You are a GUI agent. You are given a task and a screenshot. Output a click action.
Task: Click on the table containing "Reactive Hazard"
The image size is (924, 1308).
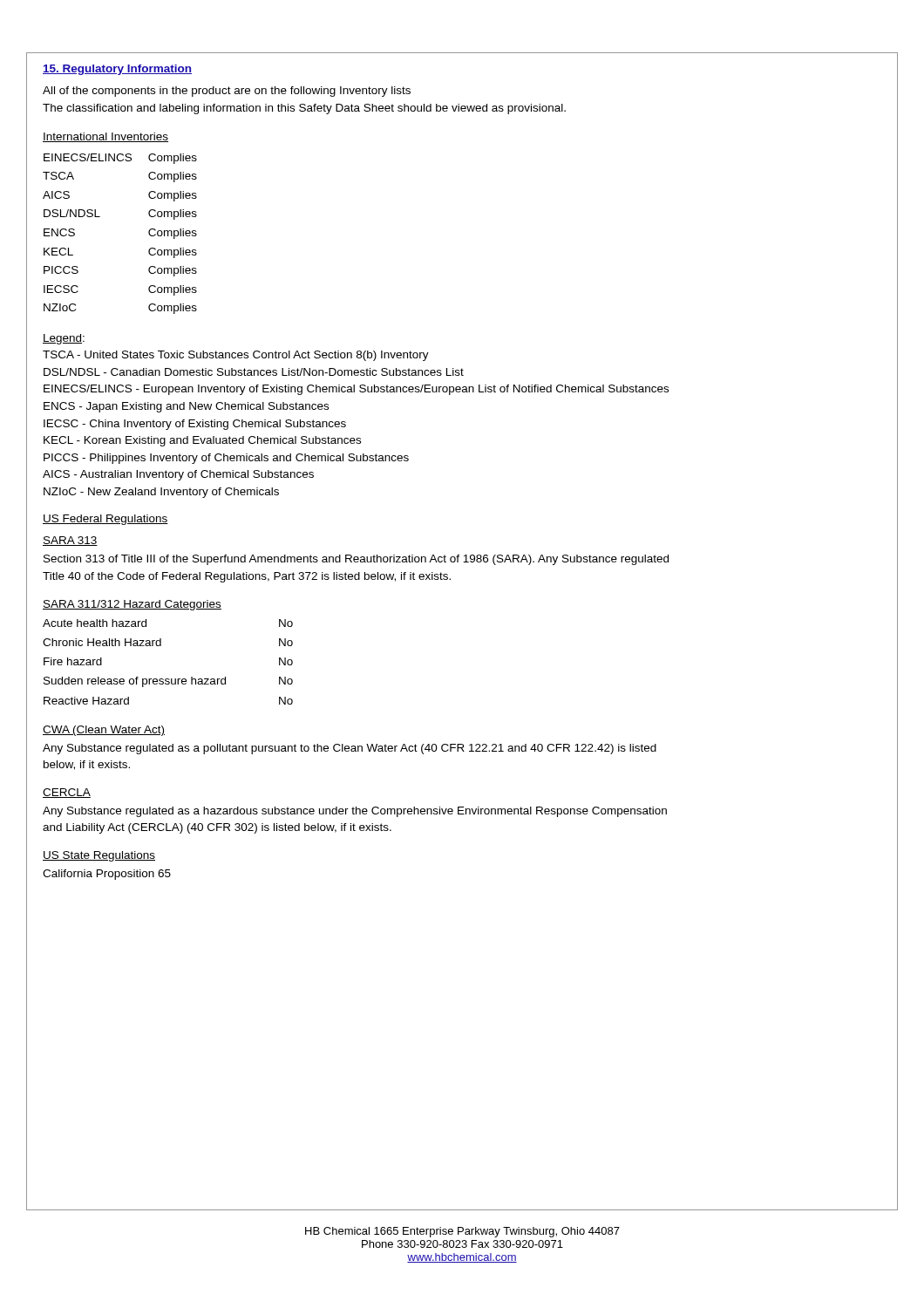(462, 662)
